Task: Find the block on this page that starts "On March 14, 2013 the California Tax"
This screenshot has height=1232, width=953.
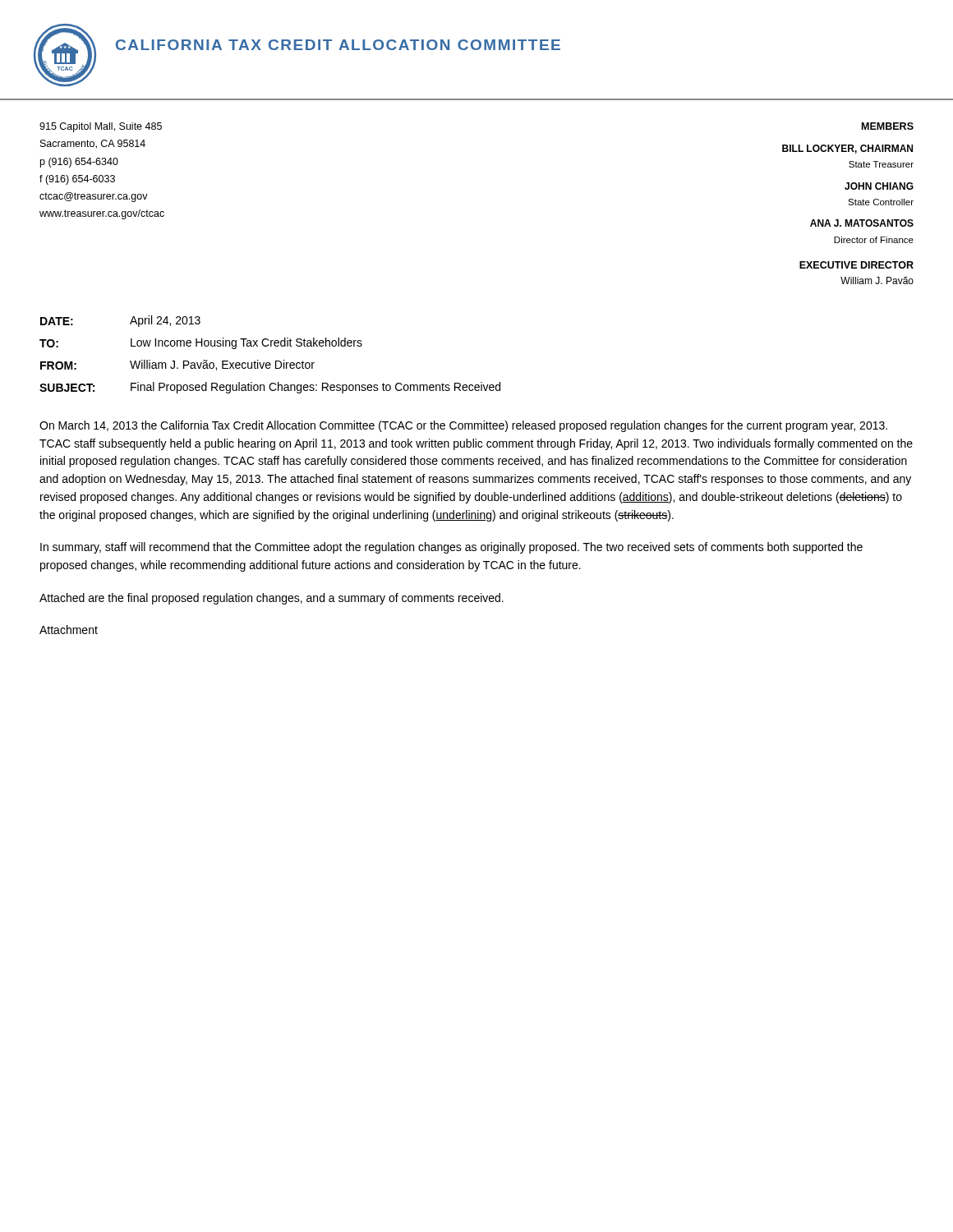Action: point(476,470)
